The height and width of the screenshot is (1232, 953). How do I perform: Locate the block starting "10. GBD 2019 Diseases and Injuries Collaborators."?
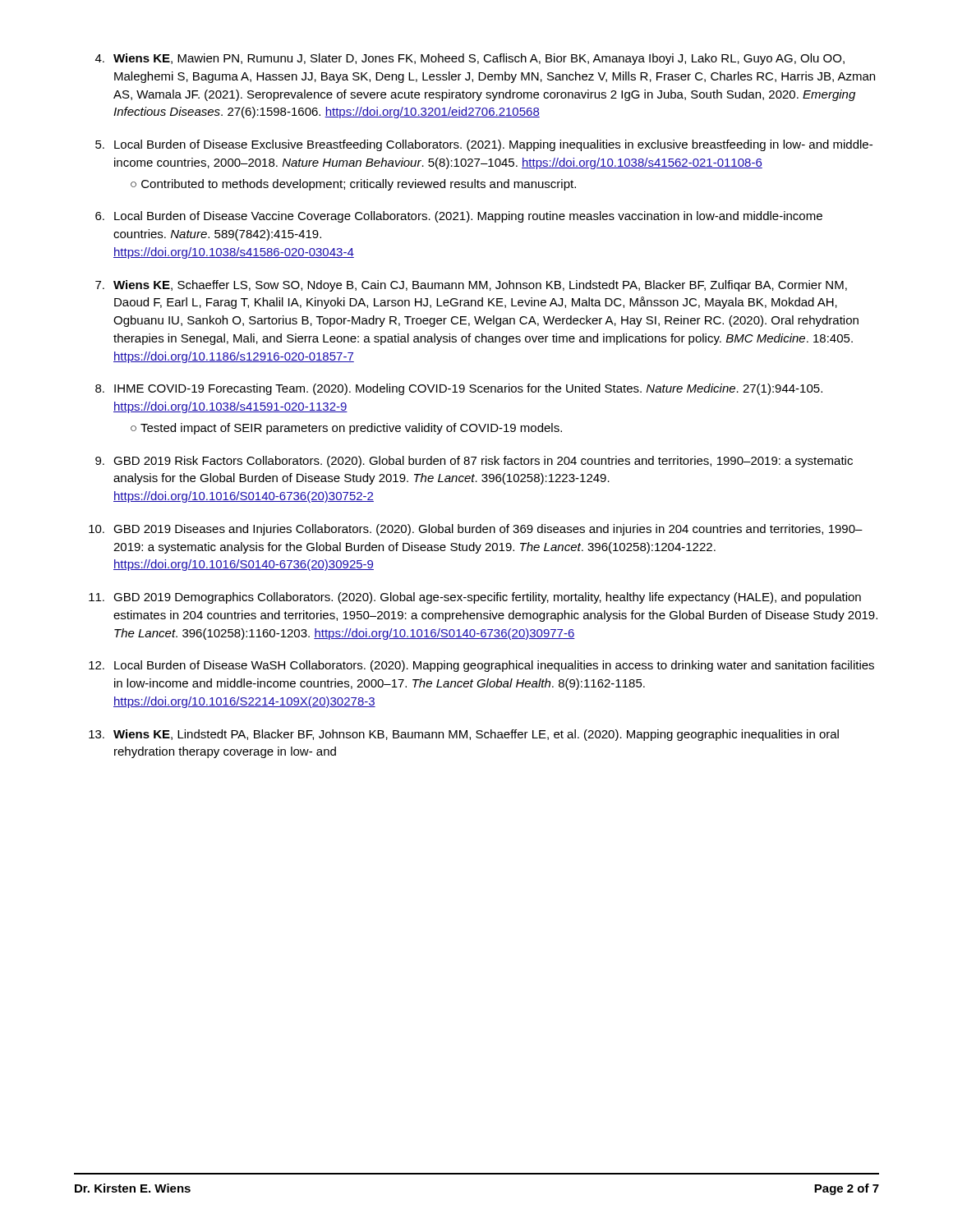click(476, 546)
